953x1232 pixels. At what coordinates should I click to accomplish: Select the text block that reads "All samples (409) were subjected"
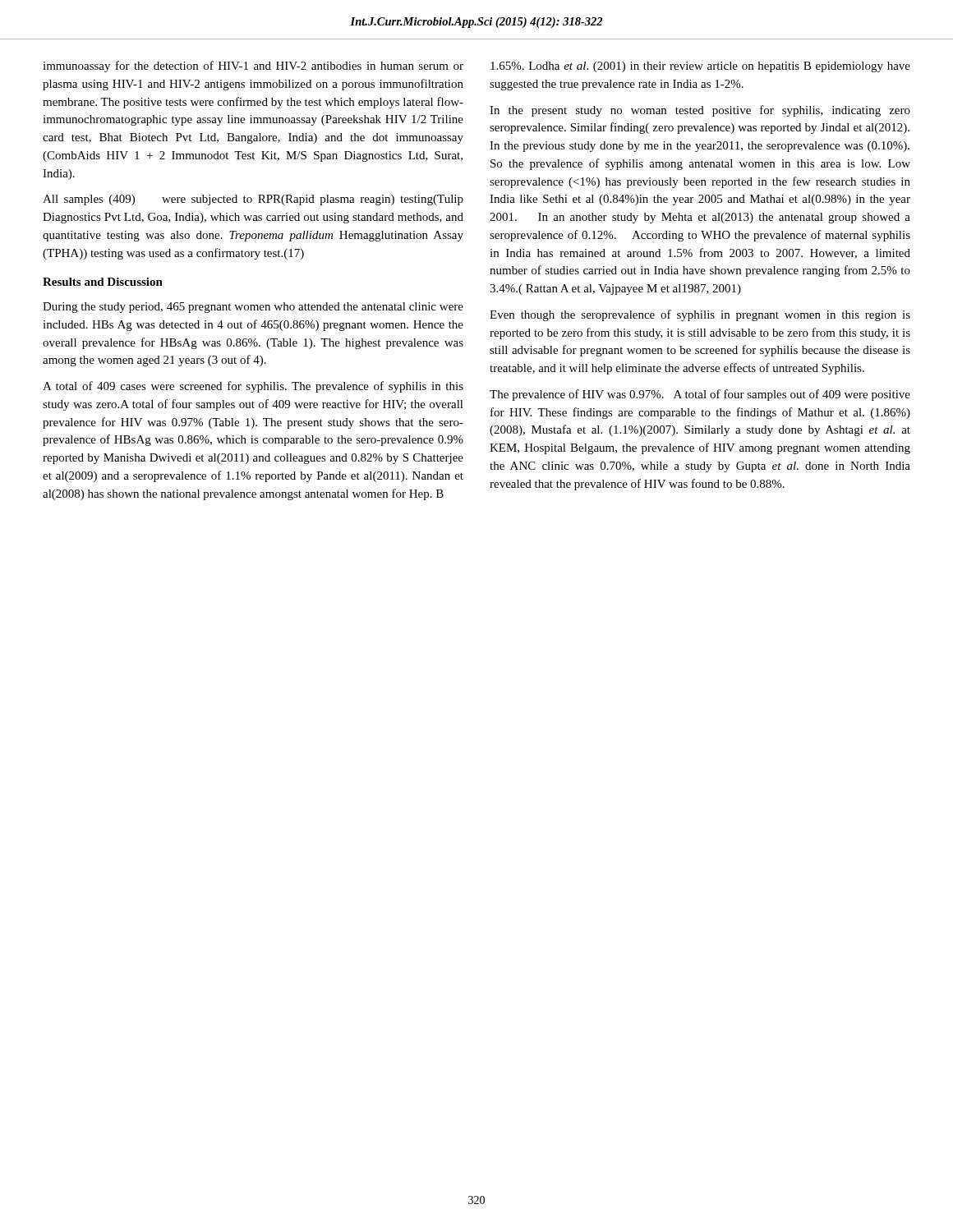click(x=253, y=226)
